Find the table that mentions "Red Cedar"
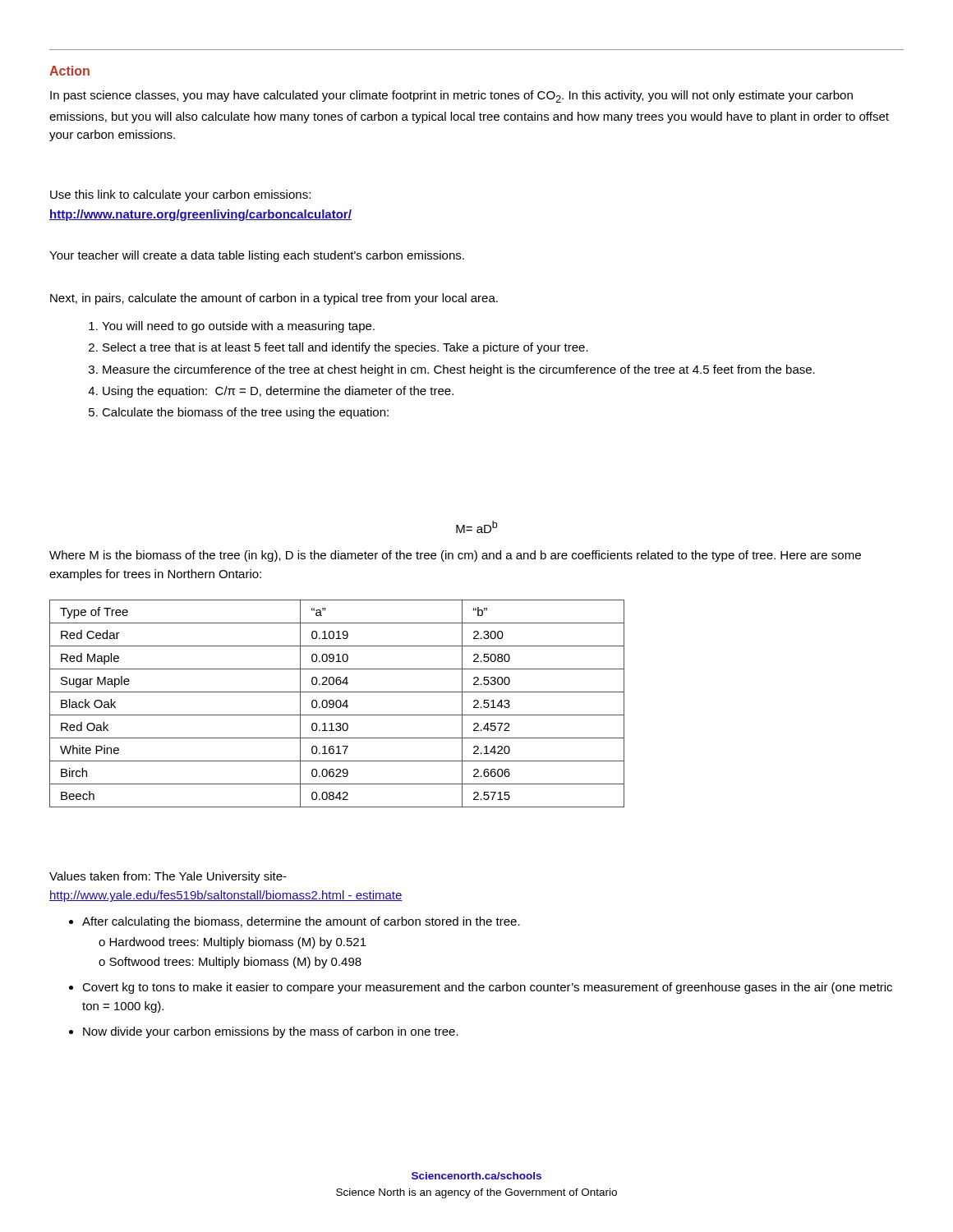Viewport: 953px width, 1232px height. coord(337,703)
